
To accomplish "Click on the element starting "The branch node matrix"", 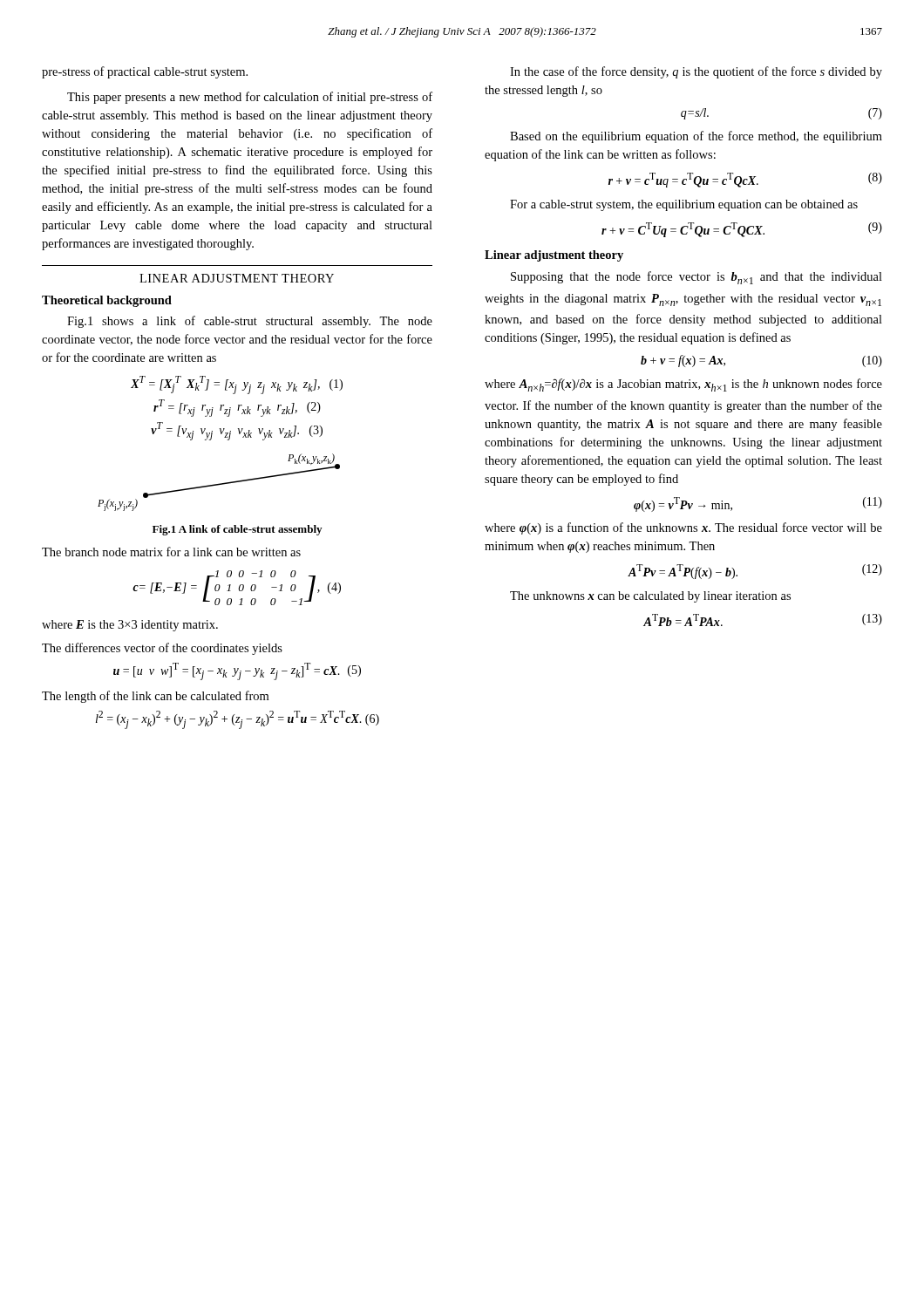I will click(x=237, y=552).
